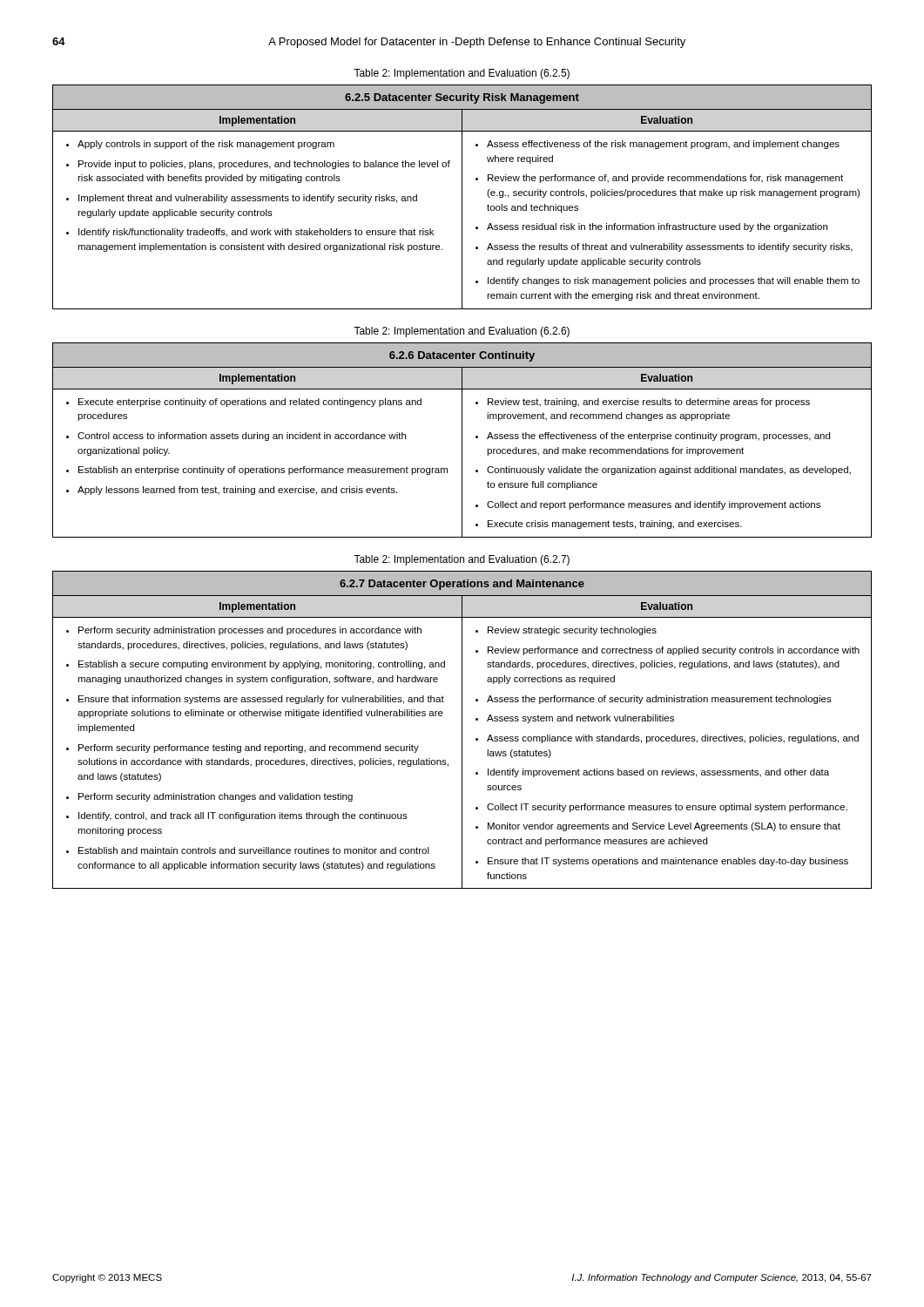
Task: Click on the table containing "Review strategic security technologies"
Action: [x=462, y=730]
